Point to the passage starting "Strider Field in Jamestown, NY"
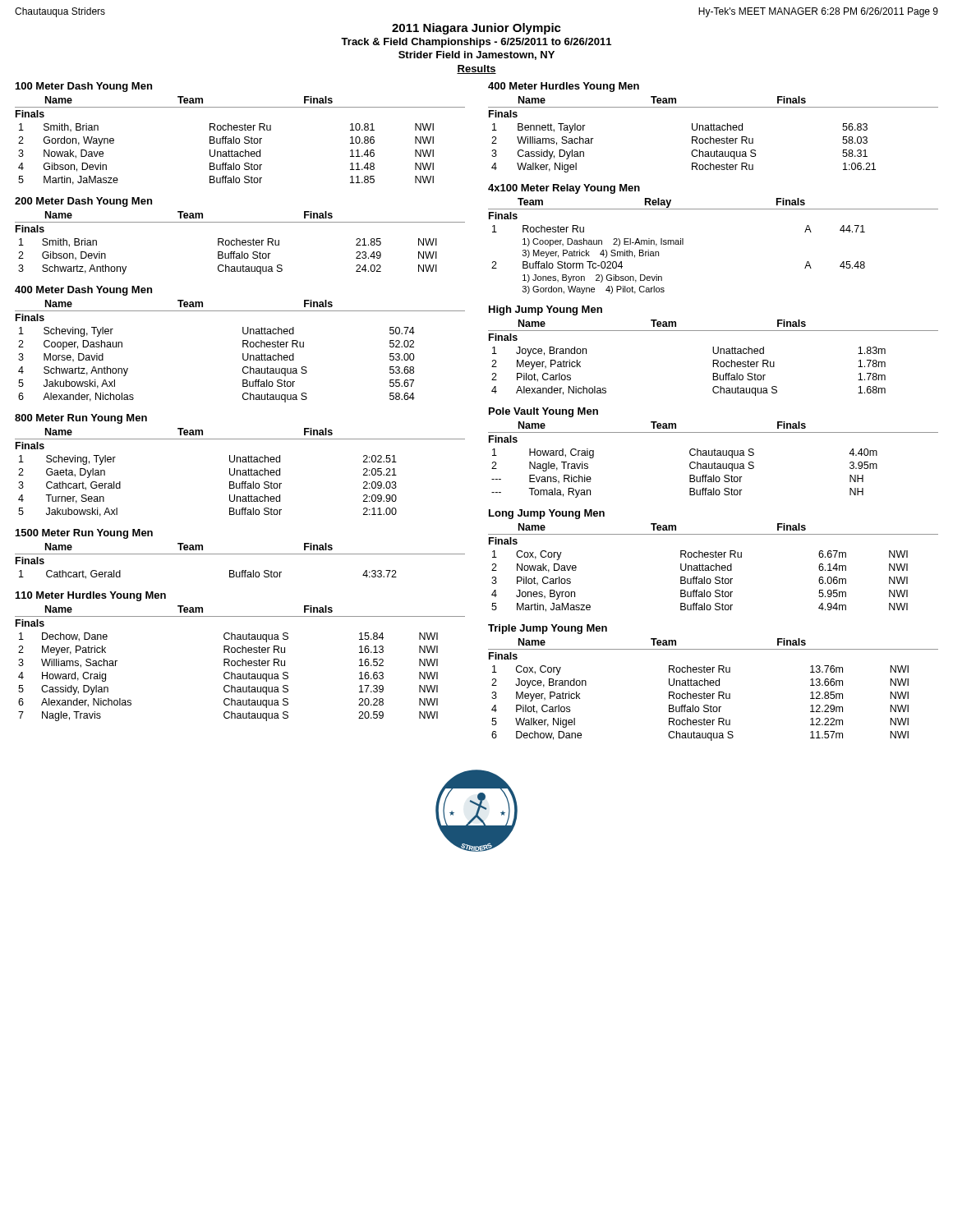Screen dimensions: 1232x953 point(476,55)
